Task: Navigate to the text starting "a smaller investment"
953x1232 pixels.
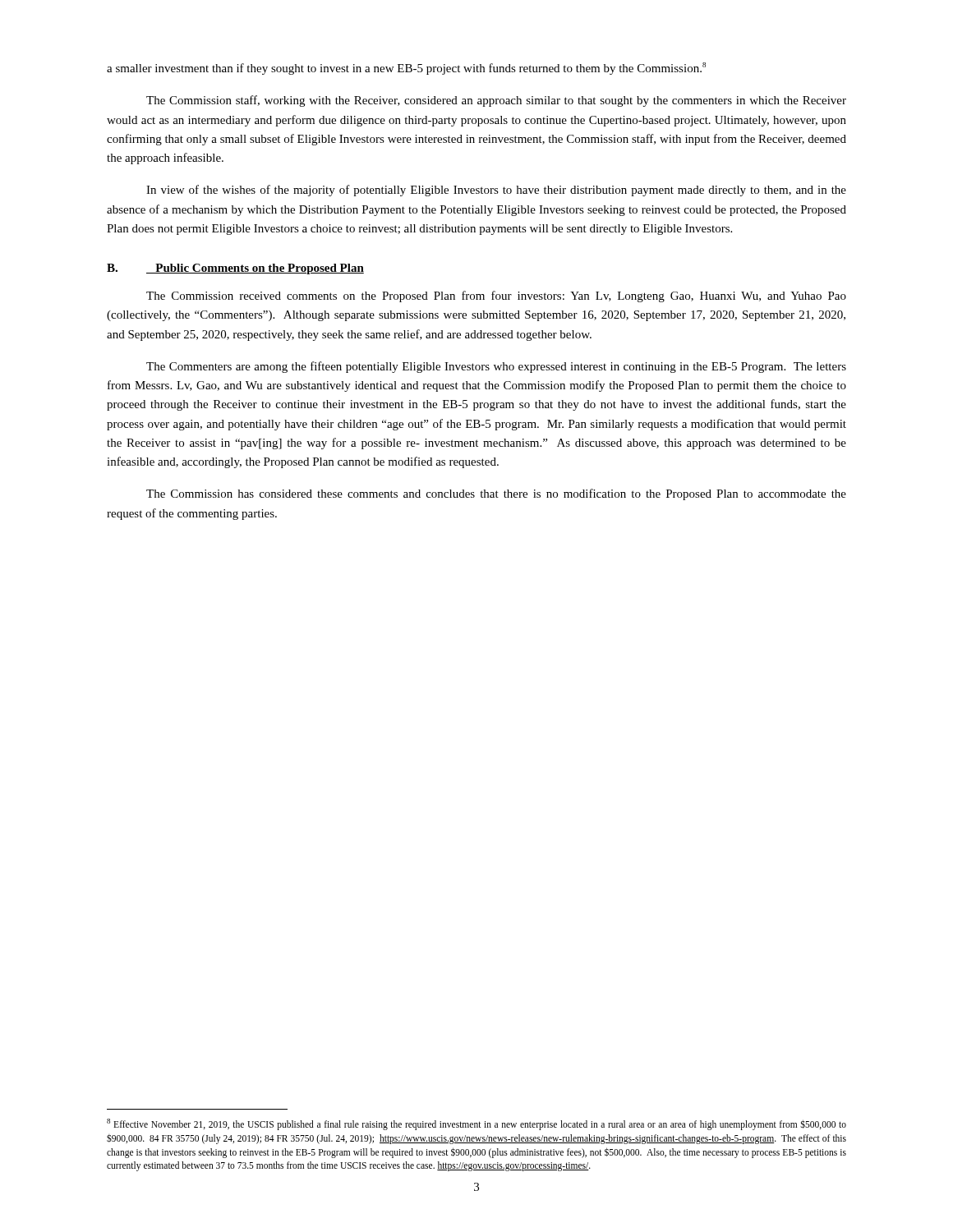Action: (x=406, y=68)
